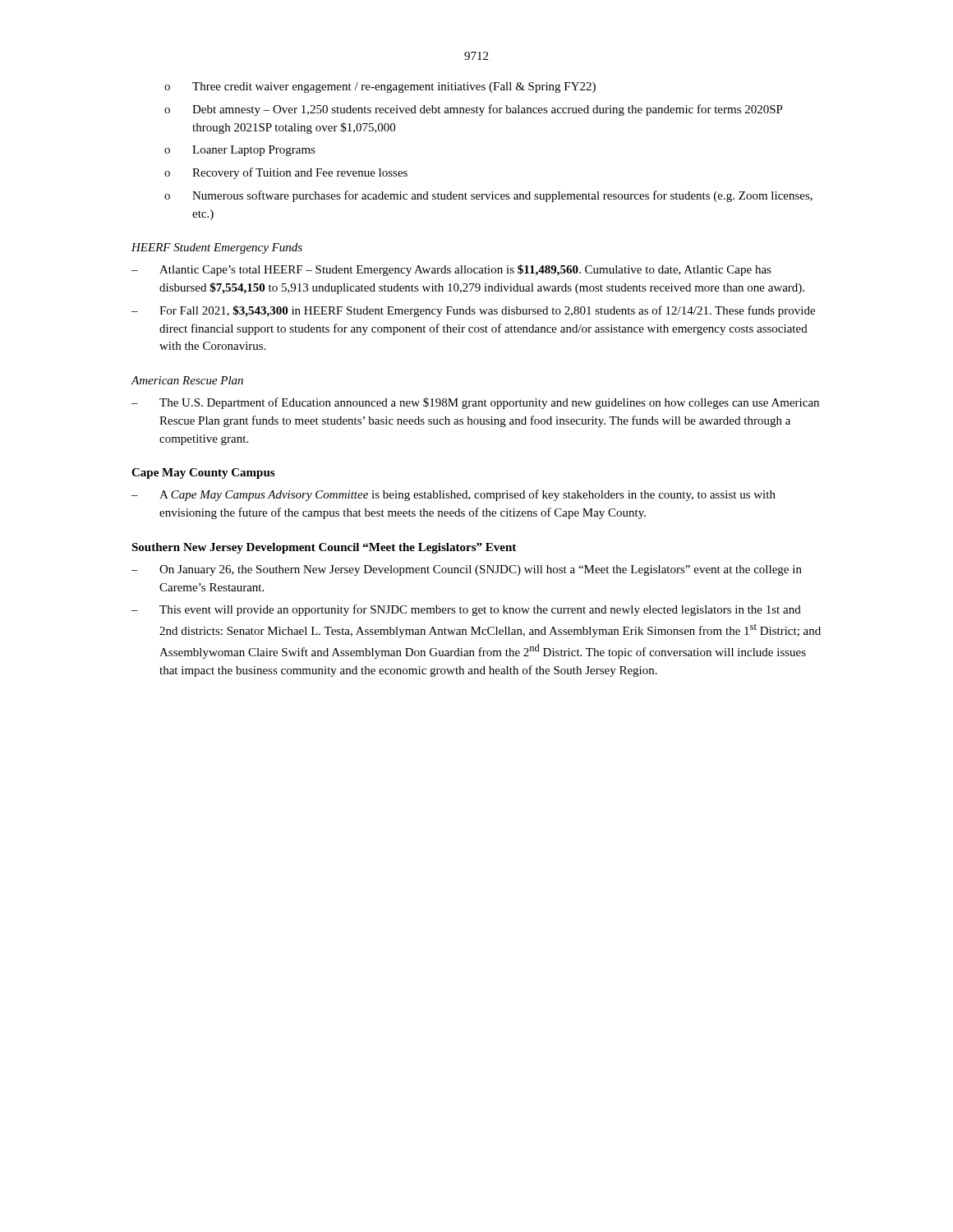Point to the passage starting "American Rescue Plan"
The height and width of the screenshot is (1232, 953).
coord(188,380)
